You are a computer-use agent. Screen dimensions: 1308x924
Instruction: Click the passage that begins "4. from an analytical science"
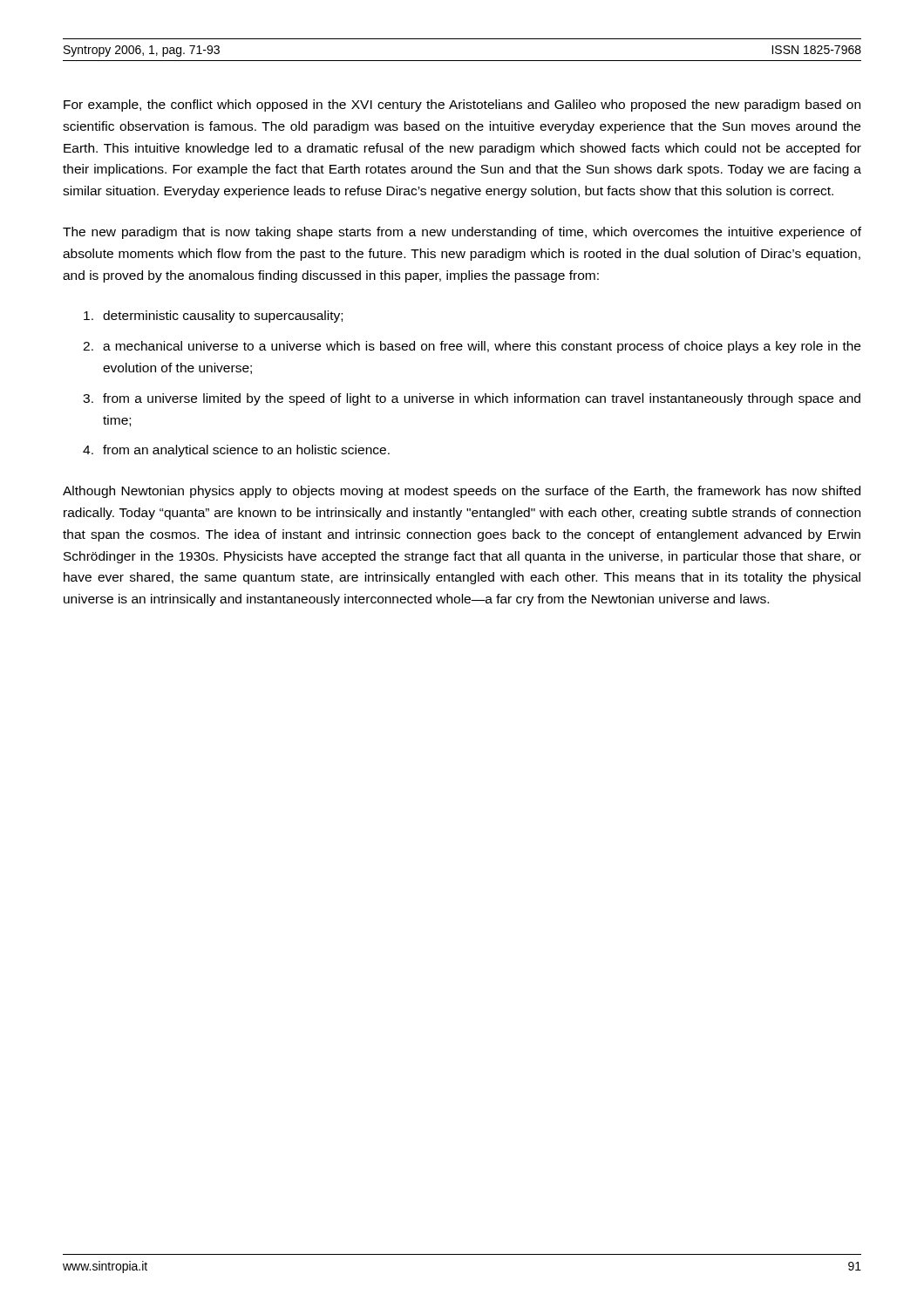coord(236,451)
